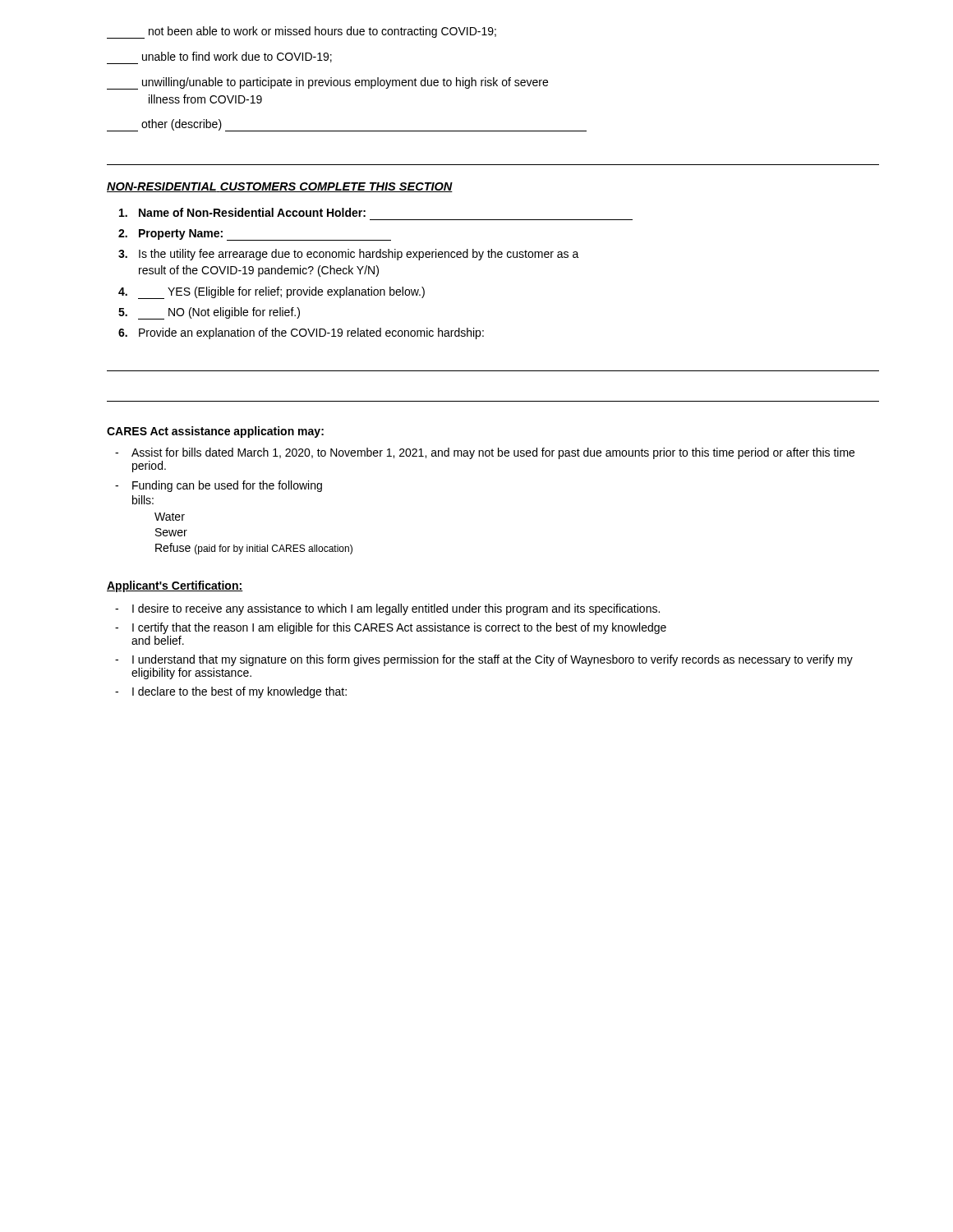Locate the list item containing "- I desire to receive"
Image resolution: width=953 pixels, height=1232 pixels.
click(388, 609)
